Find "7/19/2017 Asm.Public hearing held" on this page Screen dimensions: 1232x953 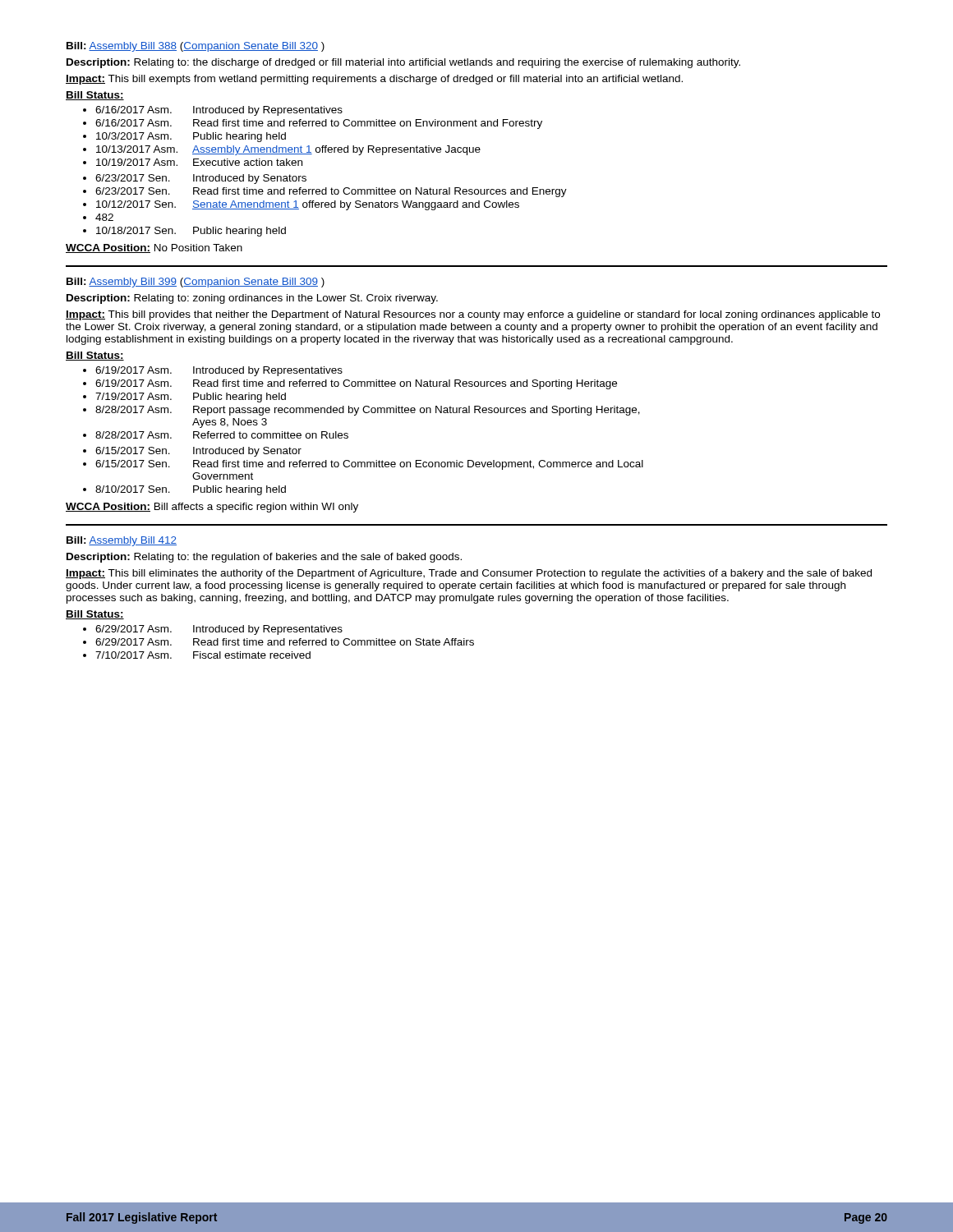pyautogui.click(x=191, y=396)
